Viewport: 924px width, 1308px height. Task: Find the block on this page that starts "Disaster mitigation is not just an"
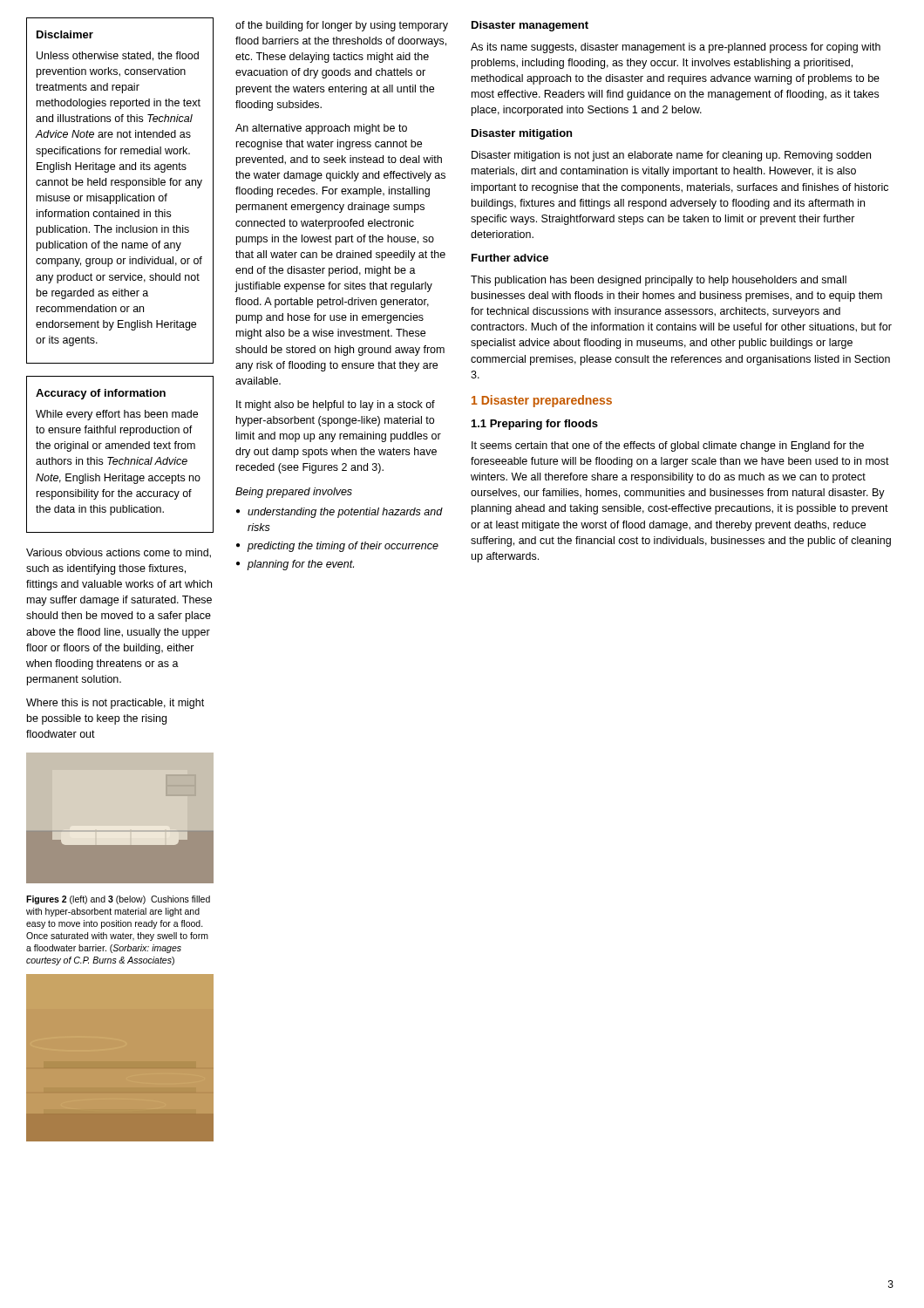(x=684, y=195)
